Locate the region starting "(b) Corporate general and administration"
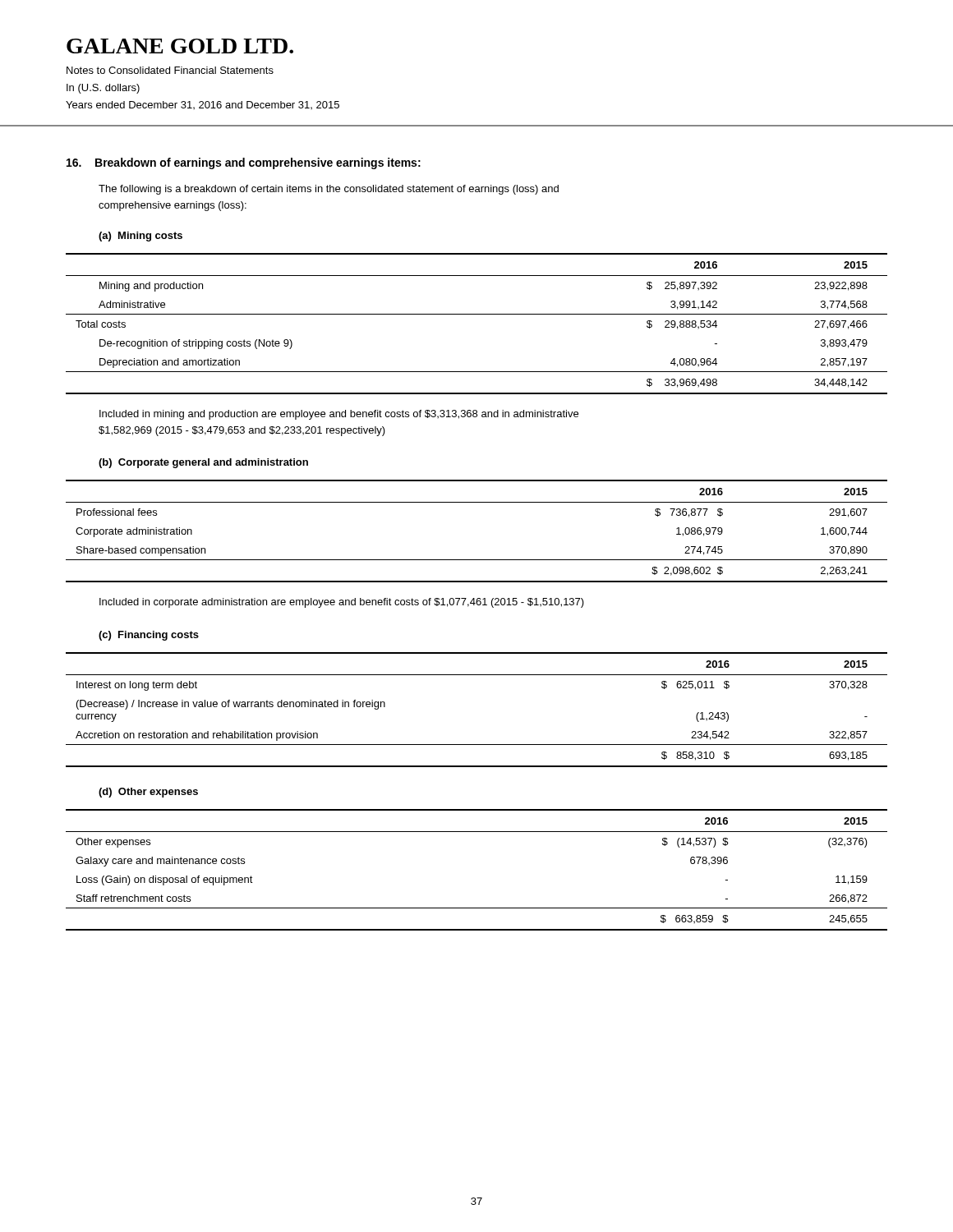The width and height of the screenshot is (953, 1232). [x=204, y=462]
